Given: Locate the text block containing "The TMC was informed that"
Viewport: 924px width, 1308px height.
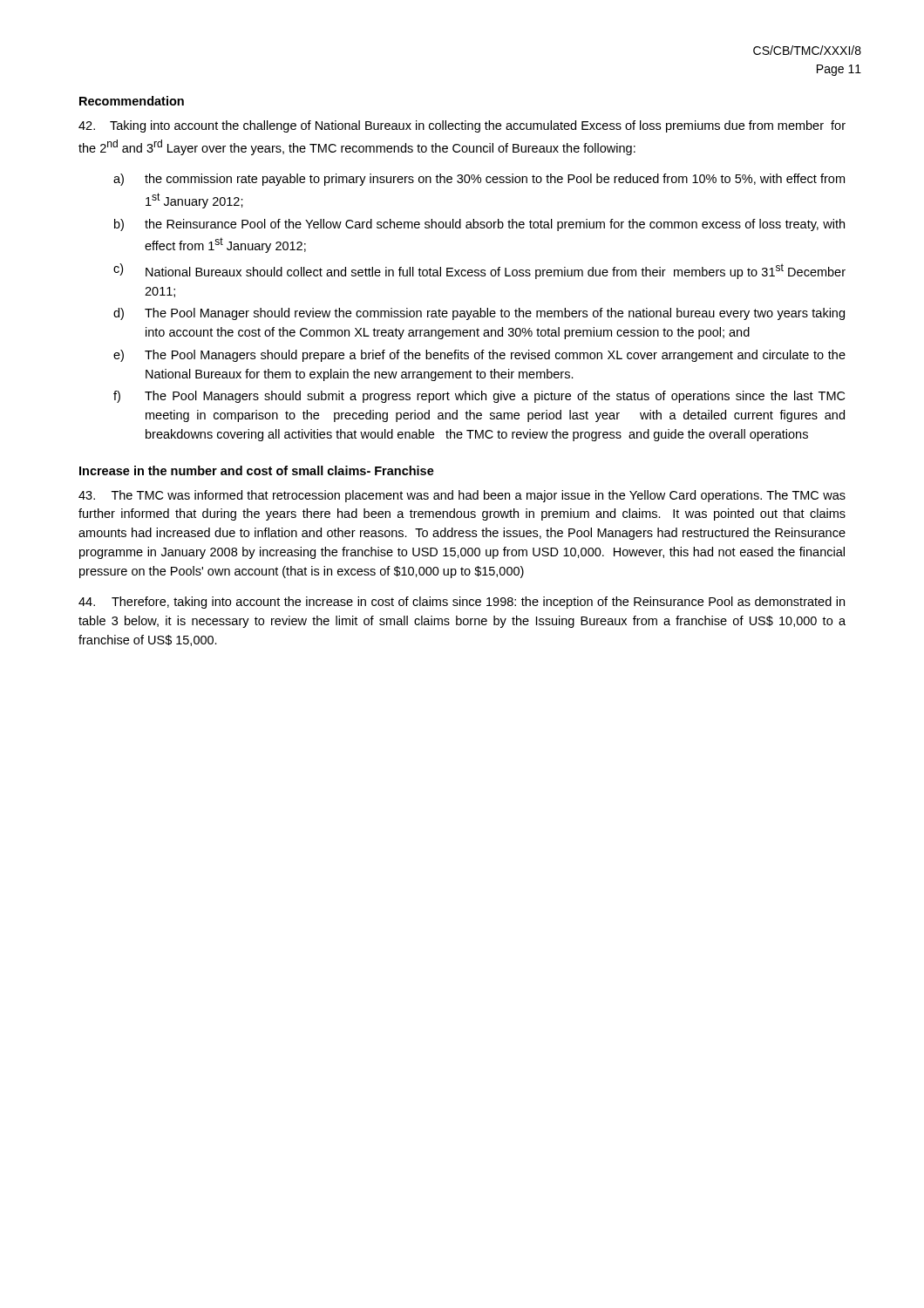Looking at the screenshot, I should (462, 533).
